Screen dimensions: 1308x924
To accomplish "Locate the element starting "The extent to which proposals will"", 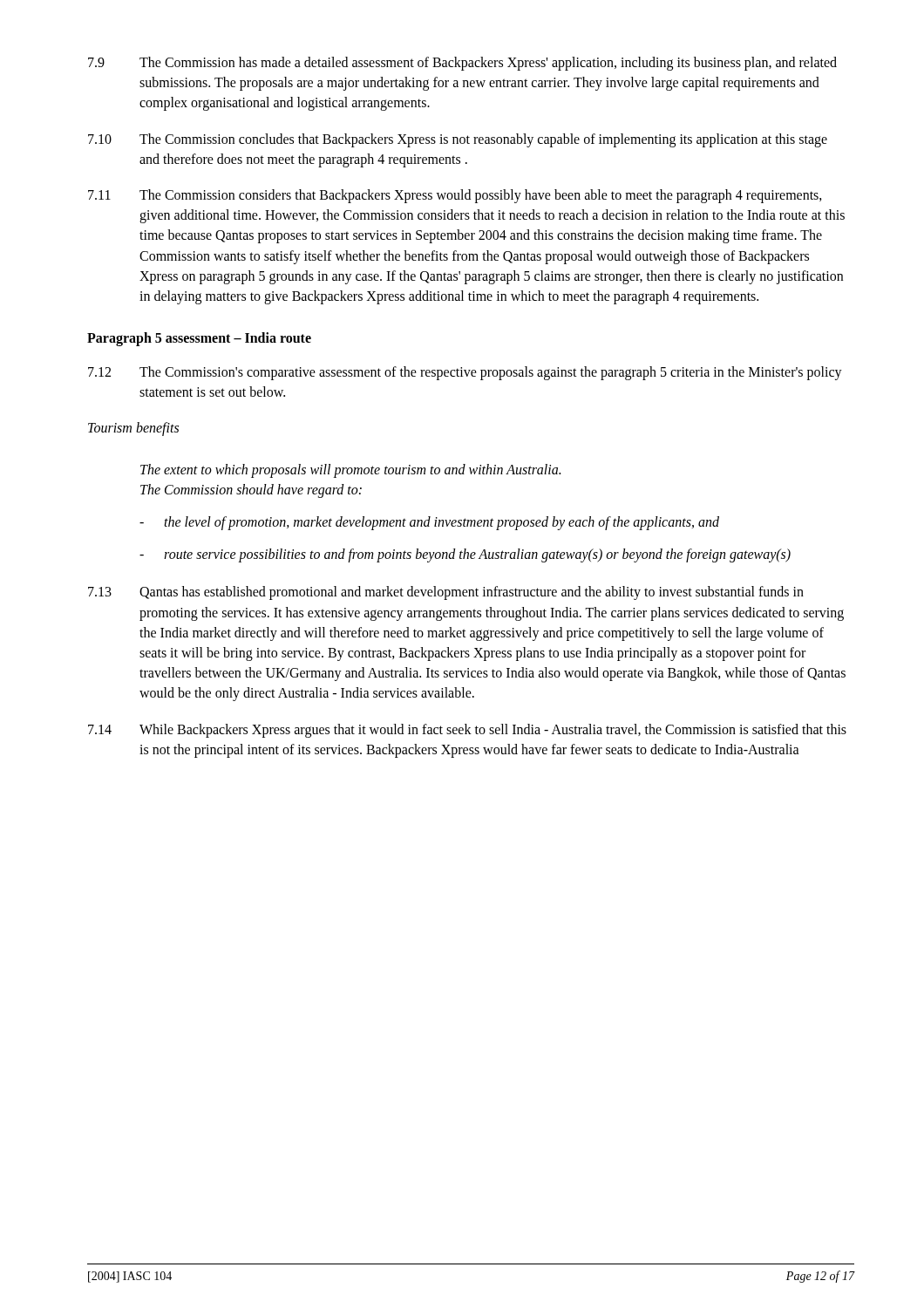I will tap(351, 479).
